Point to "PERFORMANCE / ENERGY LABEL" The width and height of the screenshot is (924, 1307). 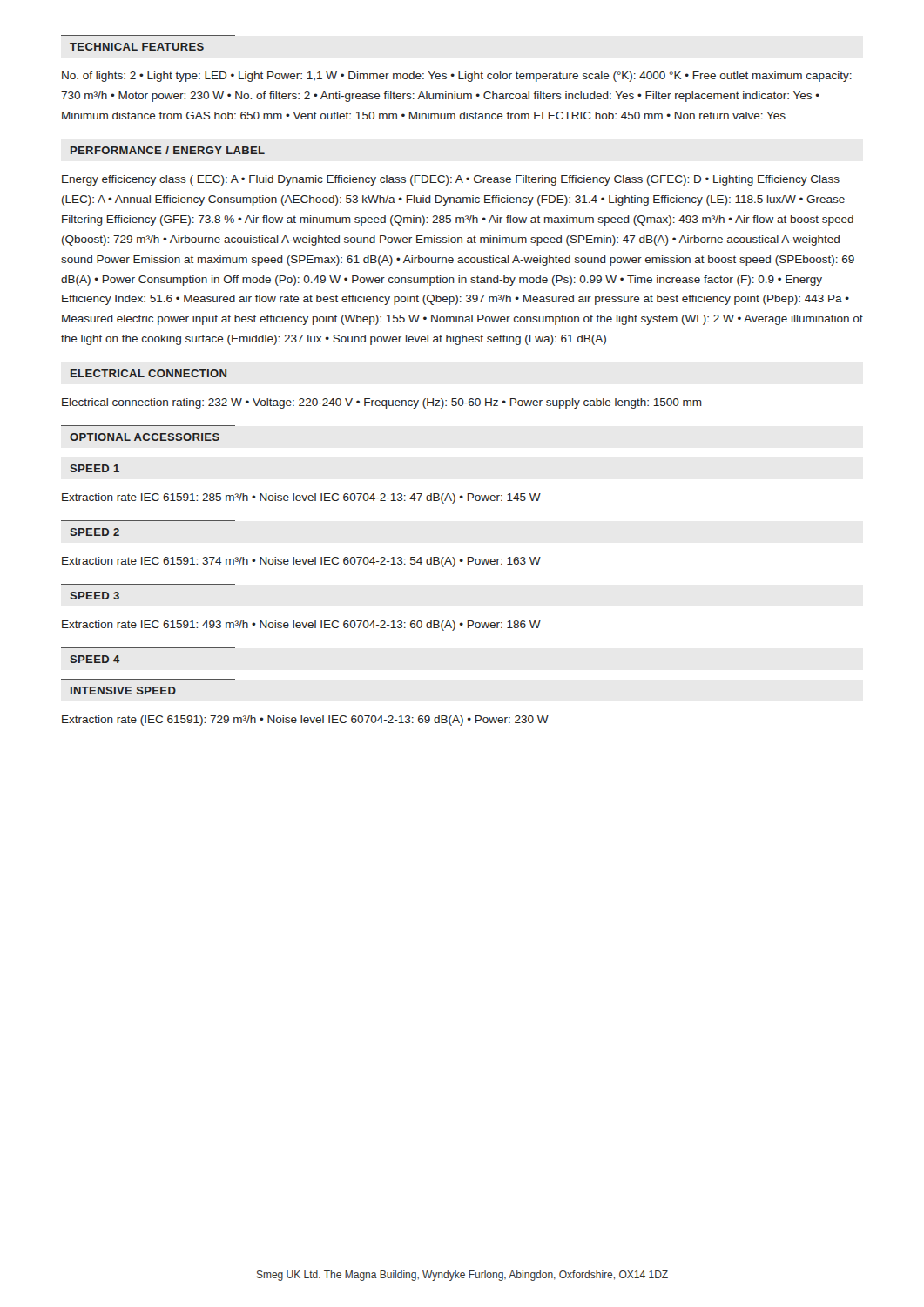pyautogui.click(x=167, y=150)
